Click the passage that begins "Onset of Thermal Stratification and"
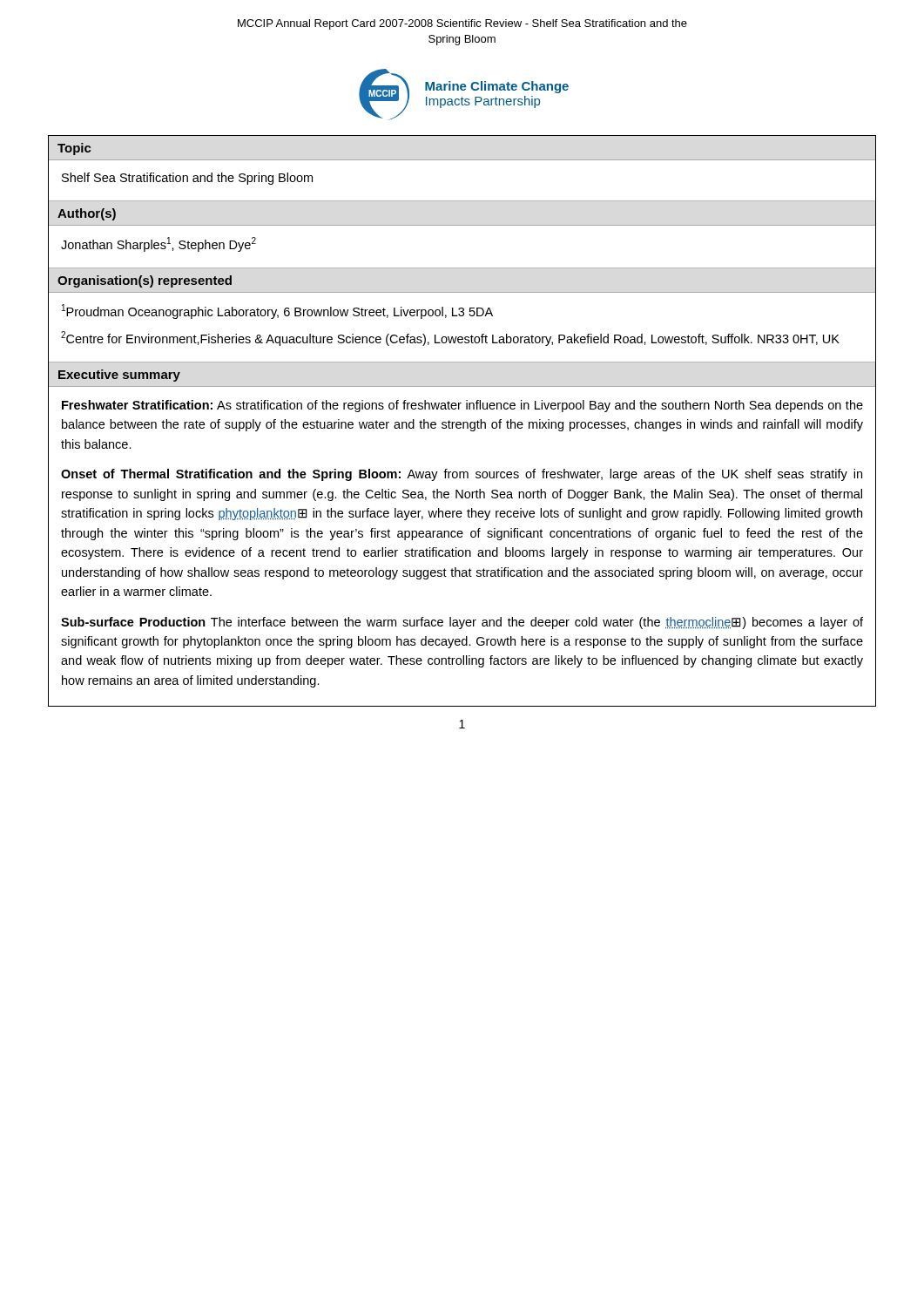The width and height of the screenshot is (924, 1307). point(462,533)
